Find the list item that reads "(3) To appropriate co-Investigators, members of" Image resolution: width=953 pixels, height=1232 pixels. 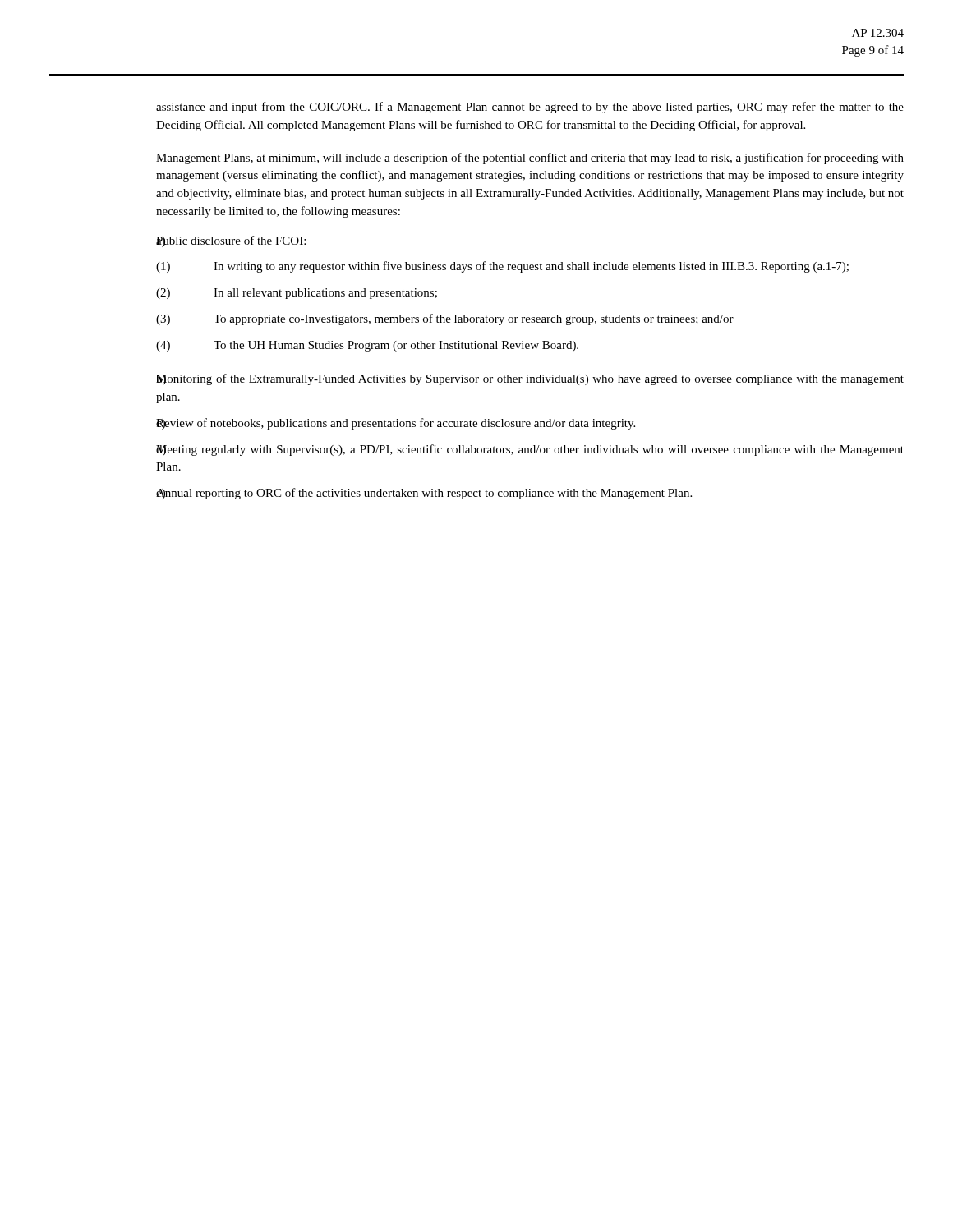(x=530, y=319)
